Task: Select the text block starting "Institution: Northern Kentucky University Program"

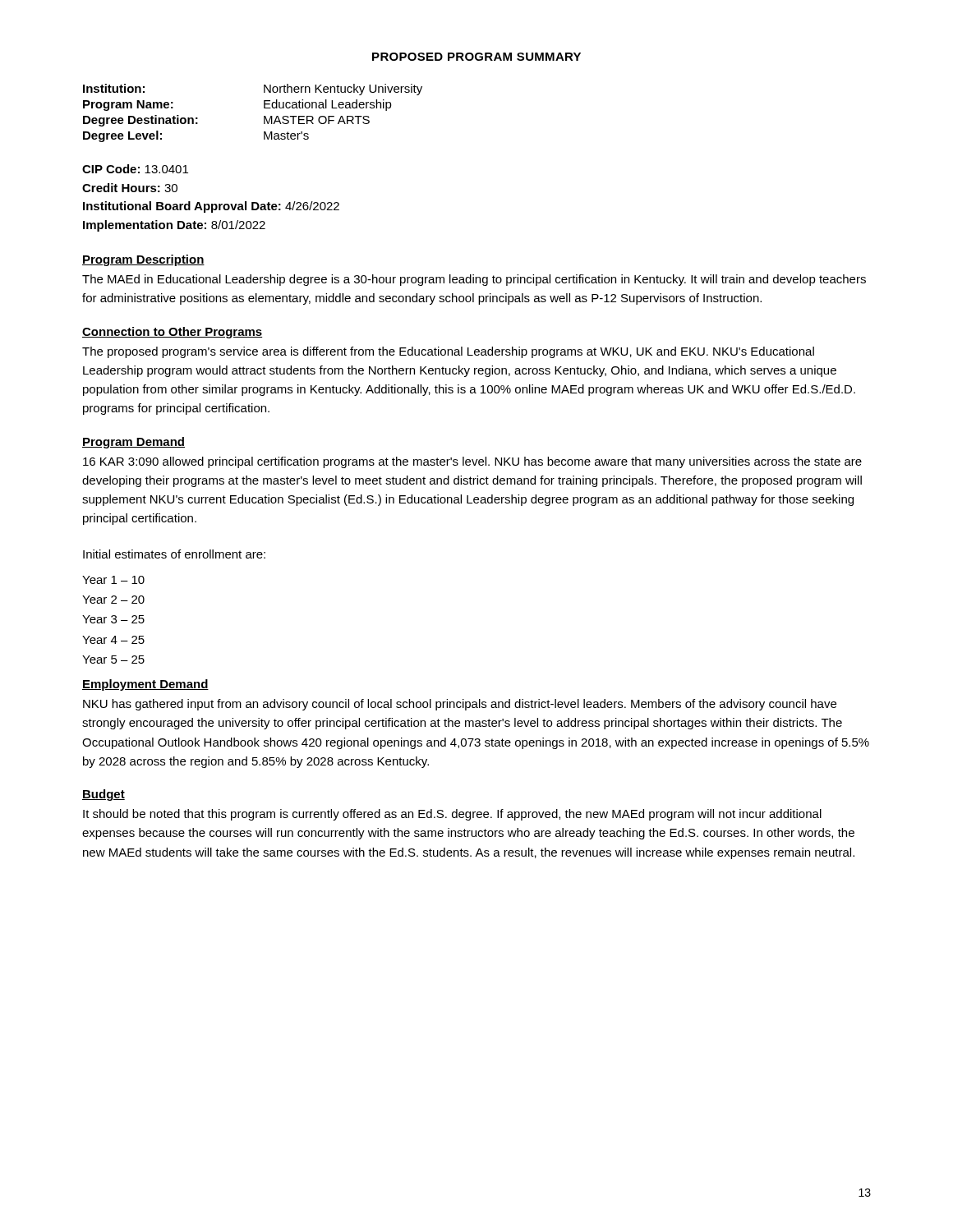Action: pyautogui.click(x=113, y=89)
